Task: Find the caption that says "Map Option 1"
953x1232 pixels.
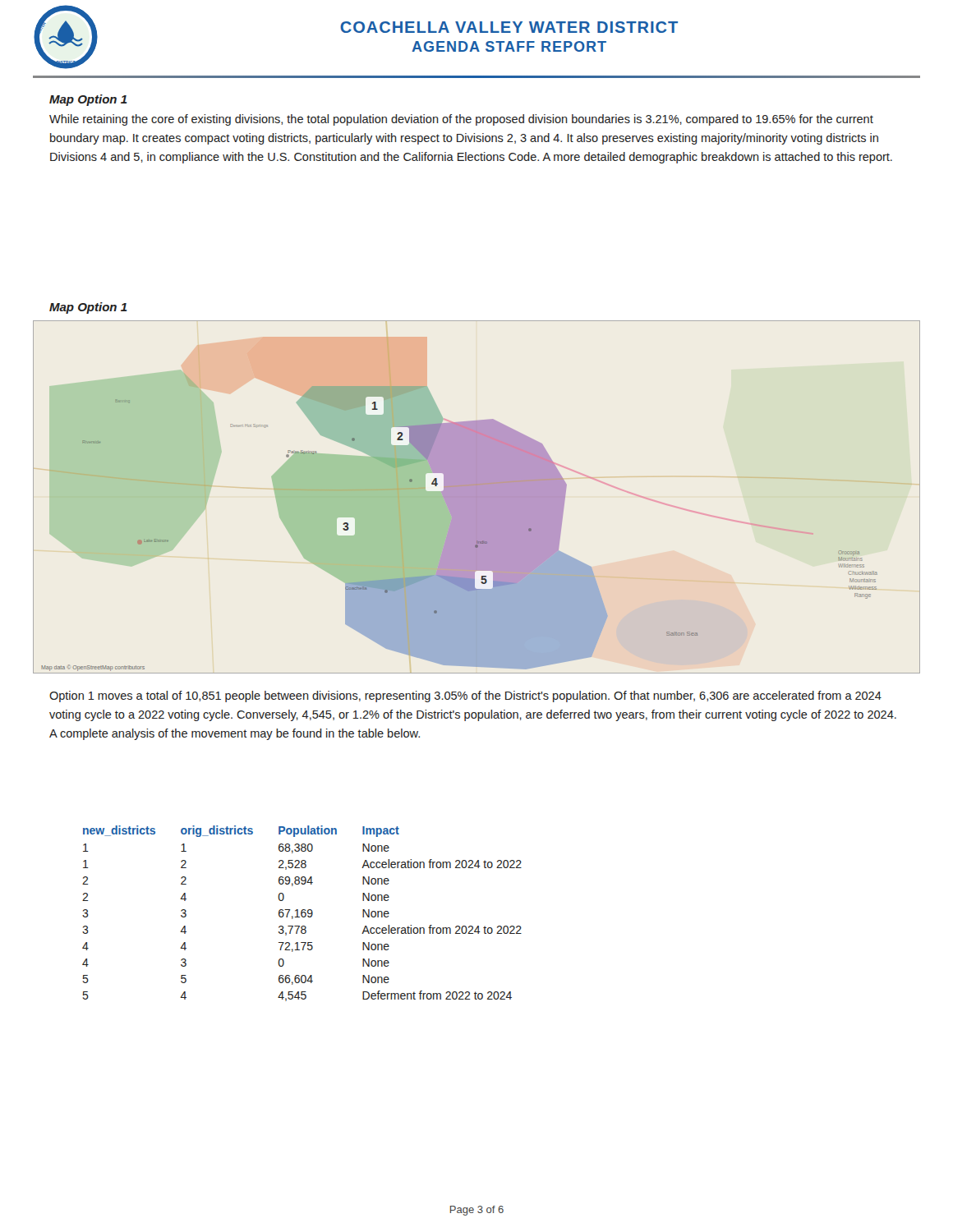Action: pyautogui.click(x=88, y=307)
